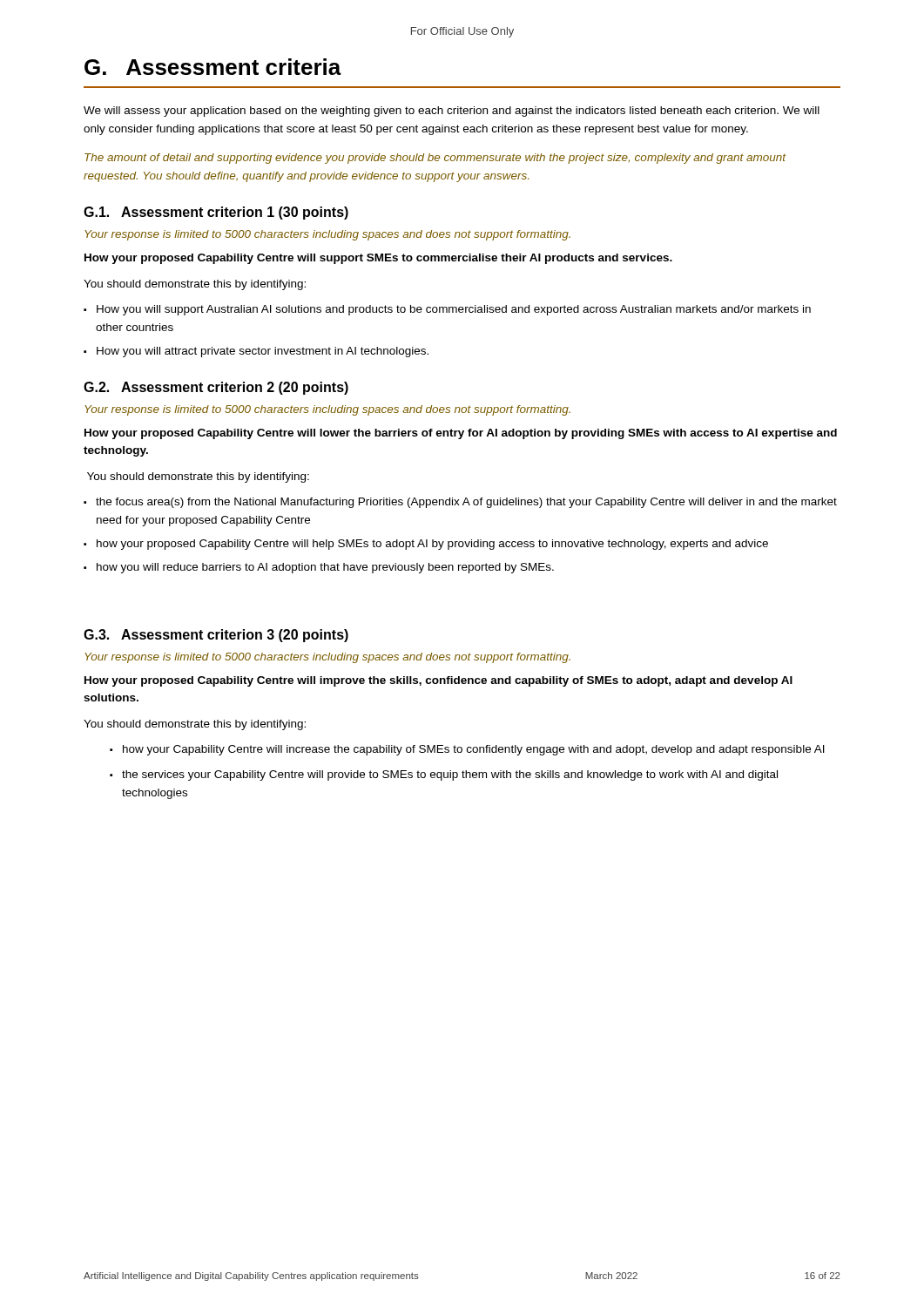This screenshot has height=1307, width=924.
Task: Click the passage that begins "how your proposed Capability Centre will help"
Action: (432, 543)
